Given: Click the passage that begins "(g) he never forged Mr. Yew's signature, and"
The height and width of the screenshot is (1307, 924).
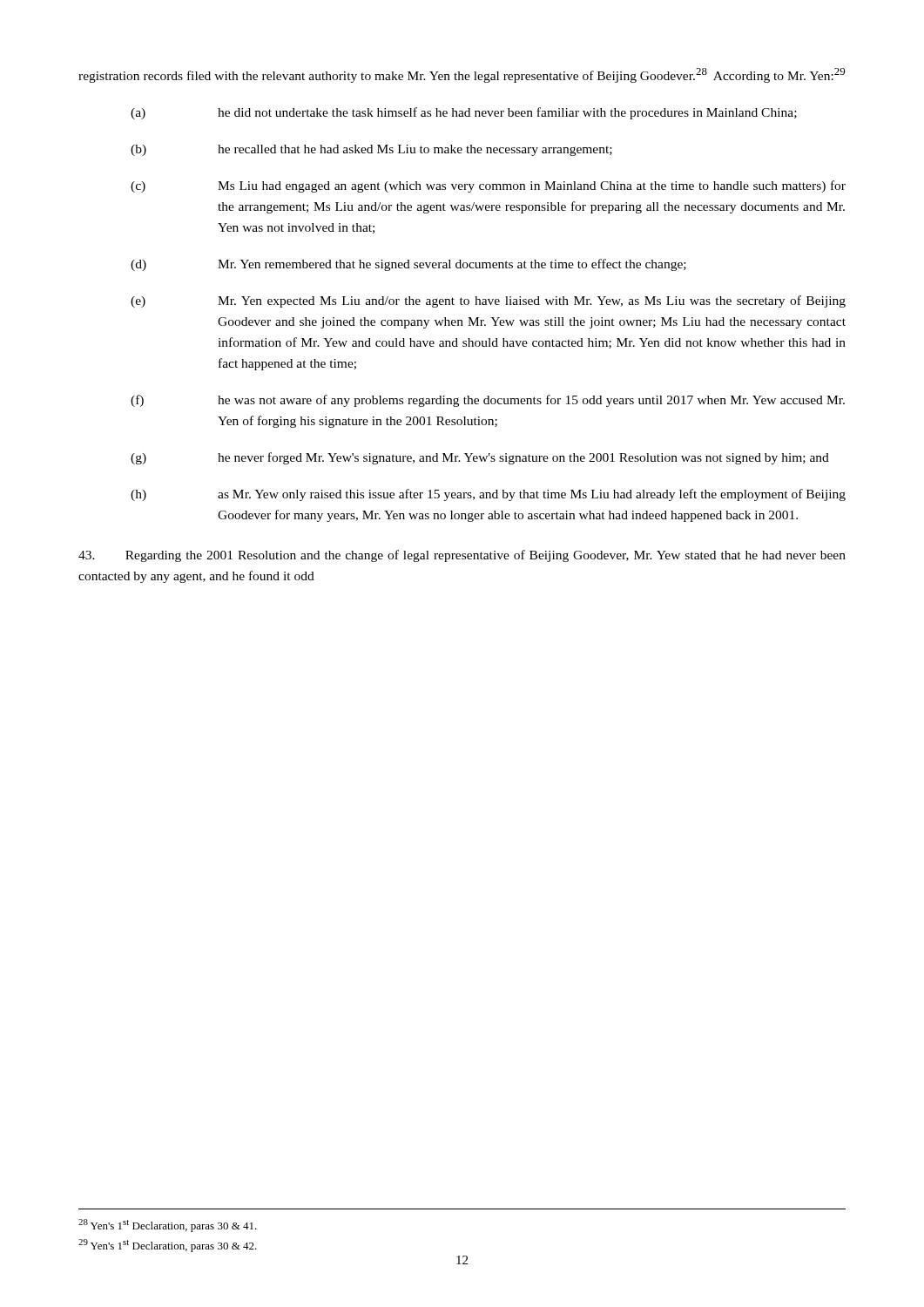Looking at the screenshot, I should pyautogui.click(x=462, y=458).
